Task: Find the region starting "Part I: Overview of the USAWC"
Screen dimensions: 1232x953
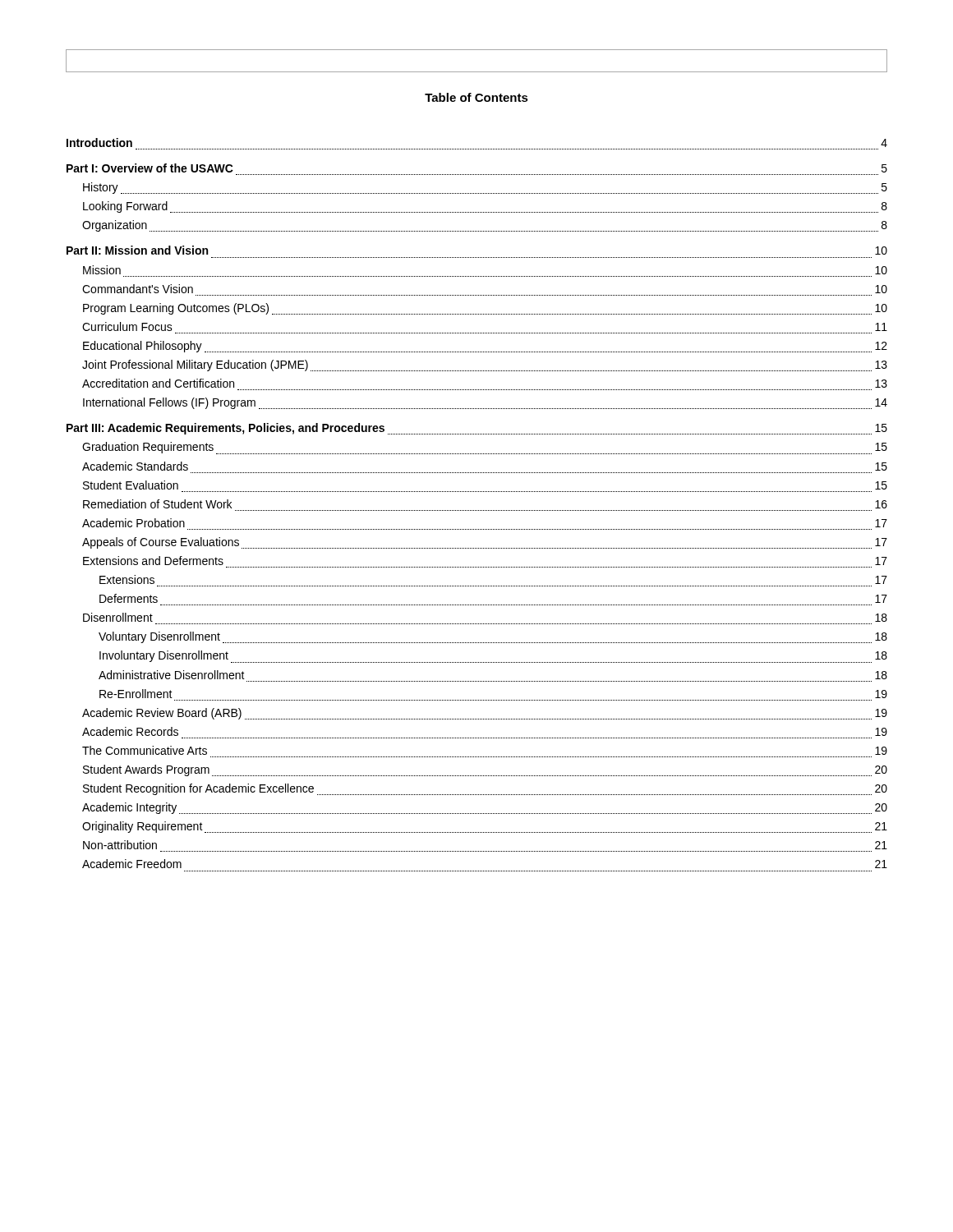Action: click(476, 169)
